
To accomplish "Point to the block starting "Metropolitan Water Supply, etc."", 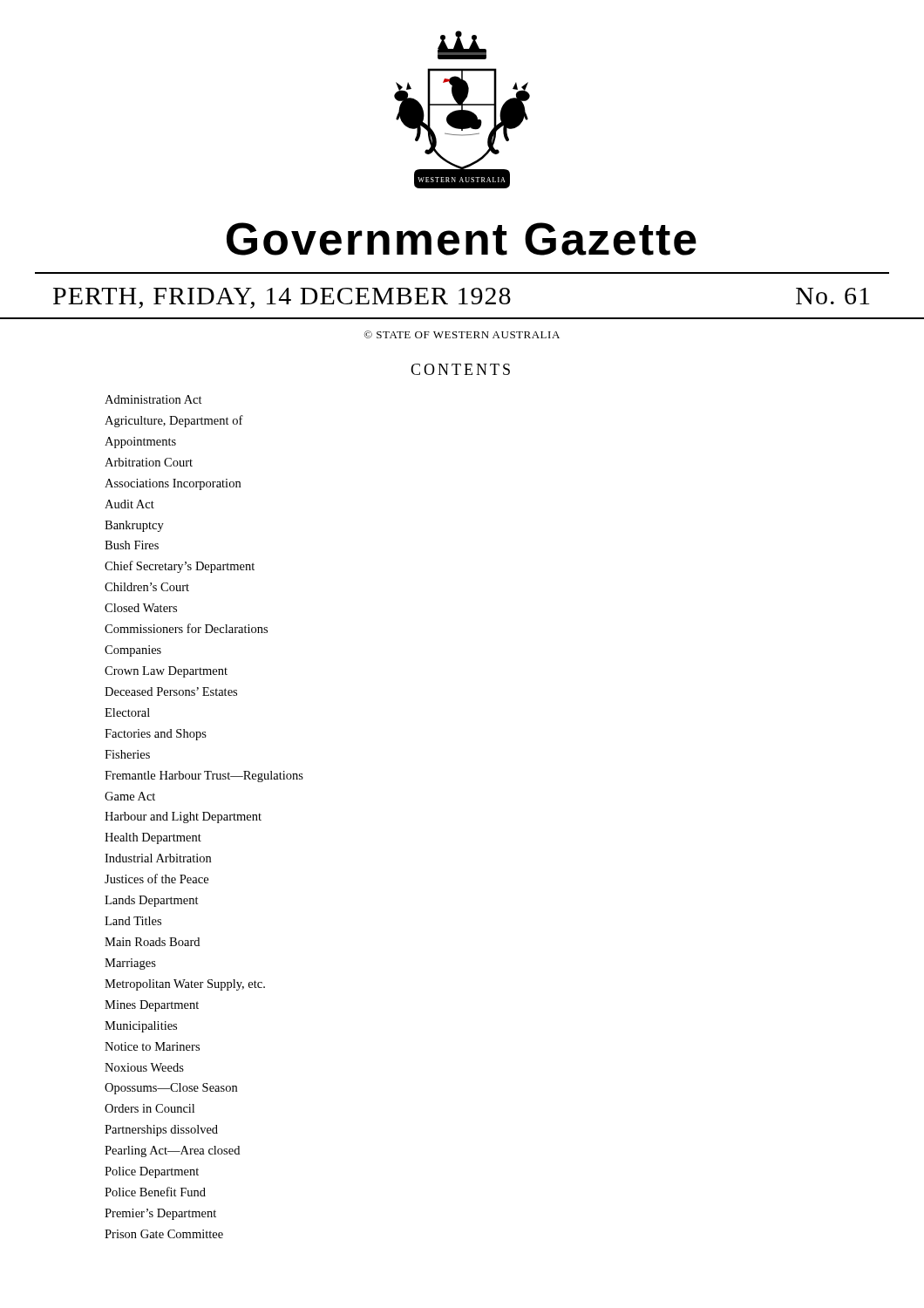I will [185, 983].
